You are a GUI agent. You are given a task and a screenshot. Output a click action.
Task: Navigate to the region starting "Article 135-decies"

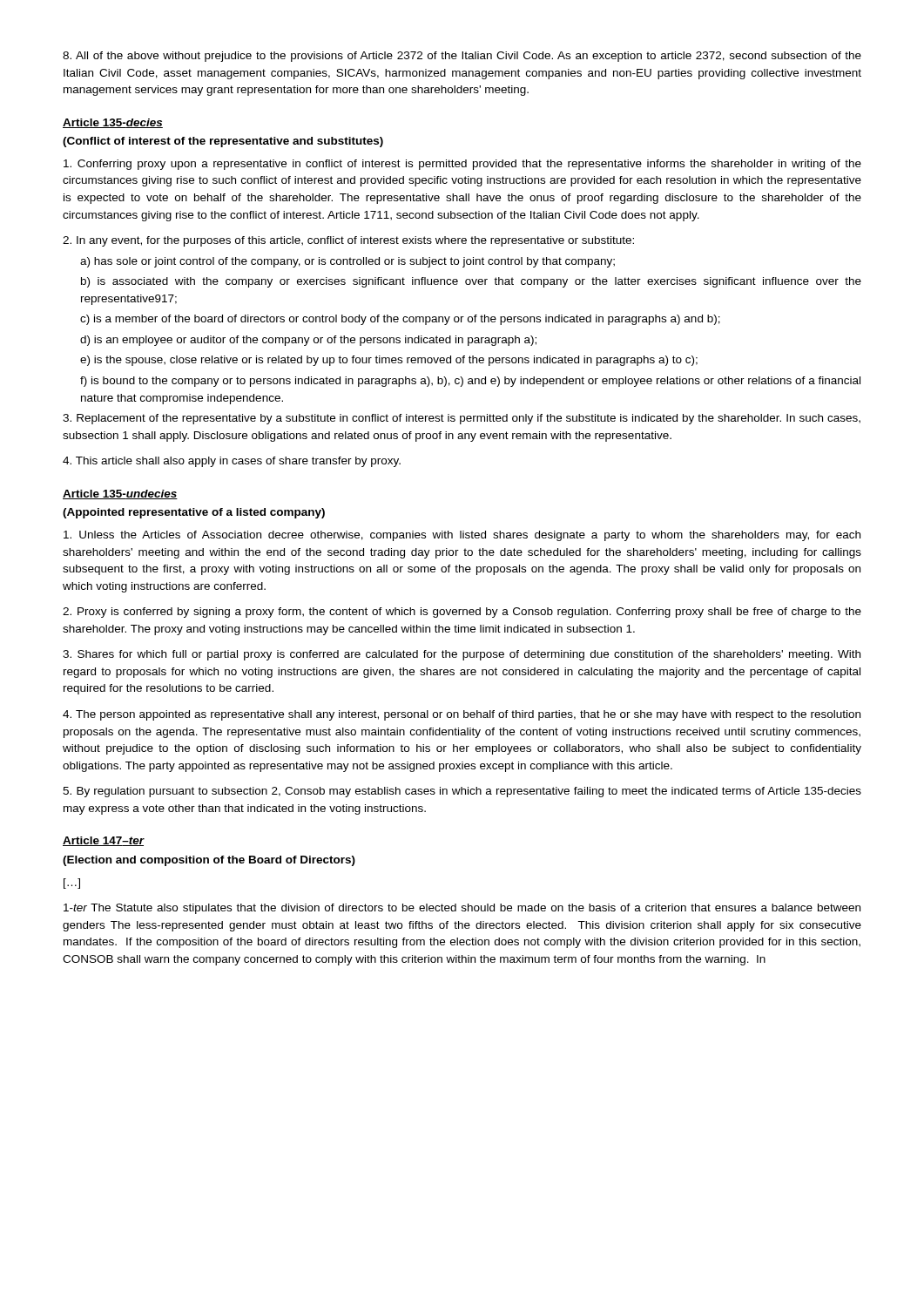point(113,122)
